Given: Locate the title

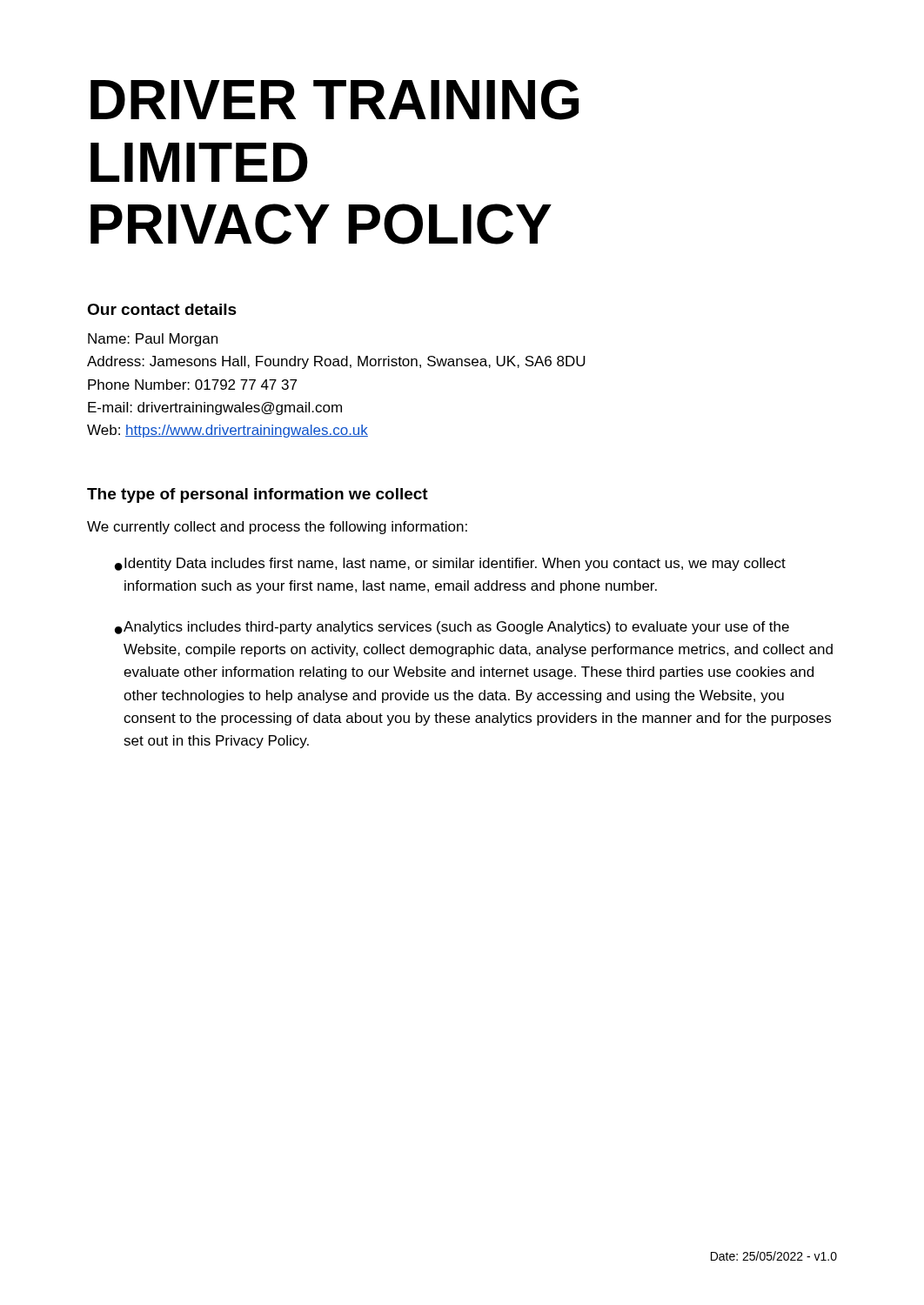Looking at the screenshot, I should click(462, 163).
